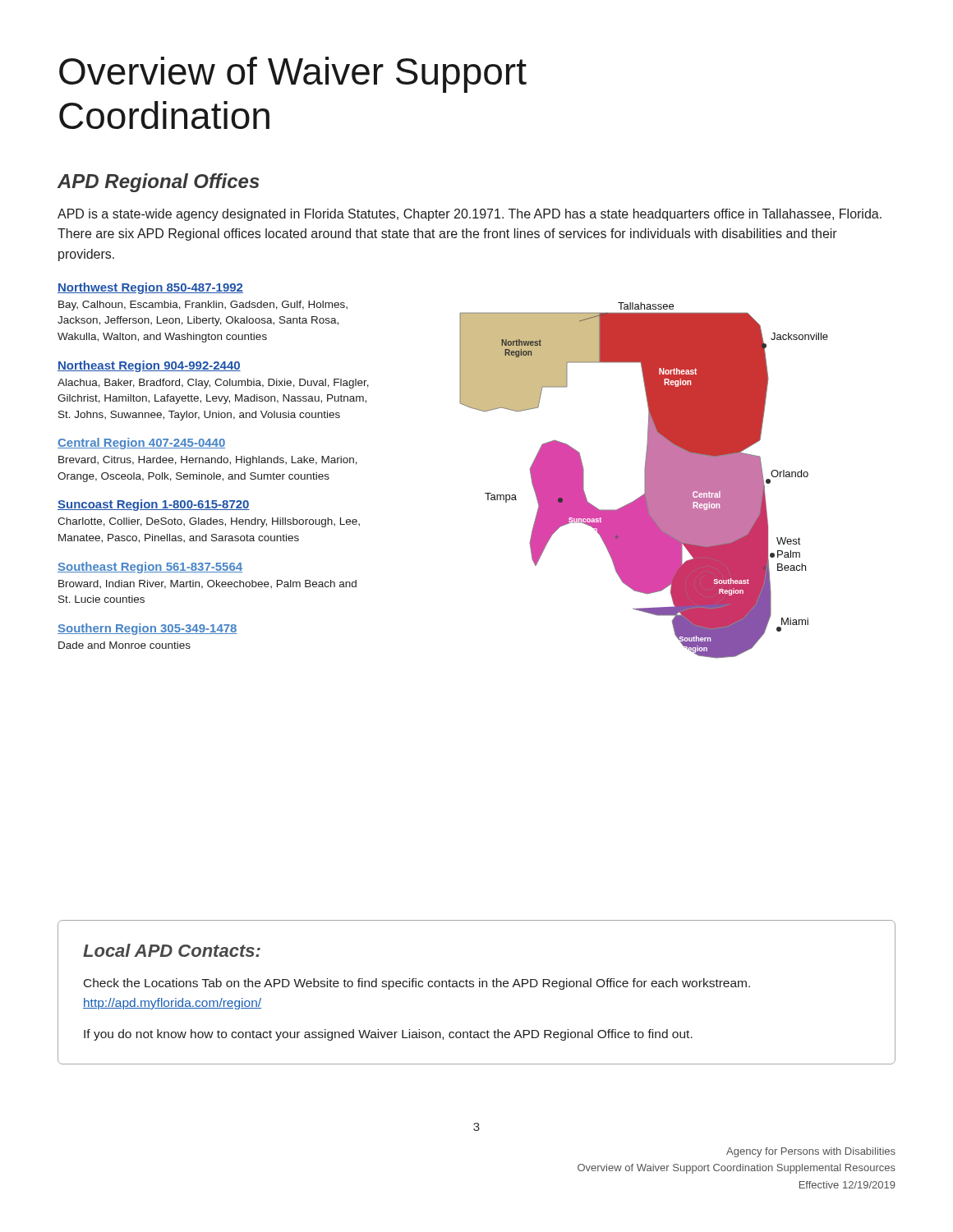The height and width of the screenshot is (1232, 953).
Task: Find the block on this page that starts "Northwest Region 850-487-1992 Bay, Calhoun,"
Action: [x=214, y=312]
